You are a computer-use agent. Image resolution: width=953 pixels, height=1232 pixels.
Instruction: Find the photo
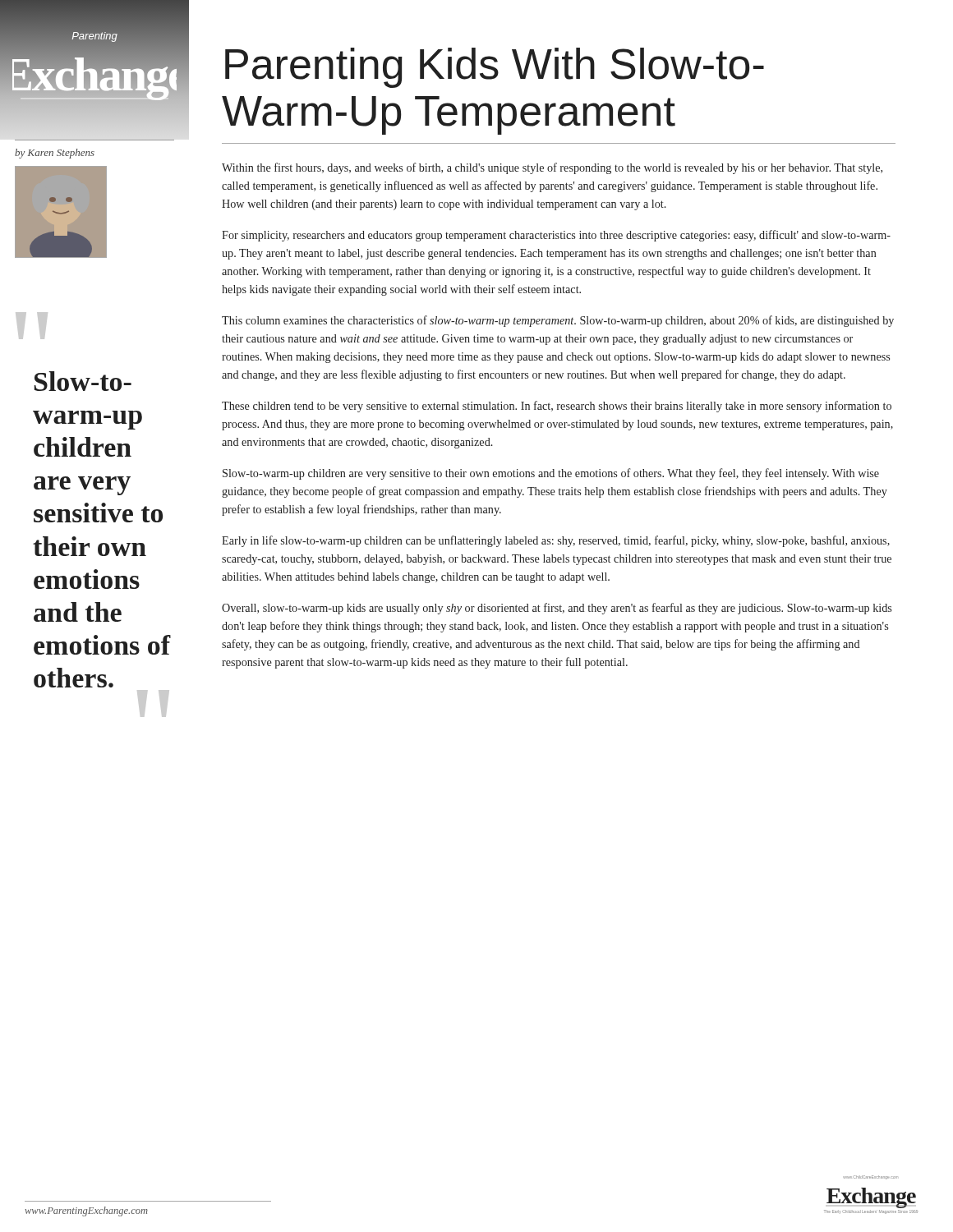pyautogui.click(x=61, y=212)
